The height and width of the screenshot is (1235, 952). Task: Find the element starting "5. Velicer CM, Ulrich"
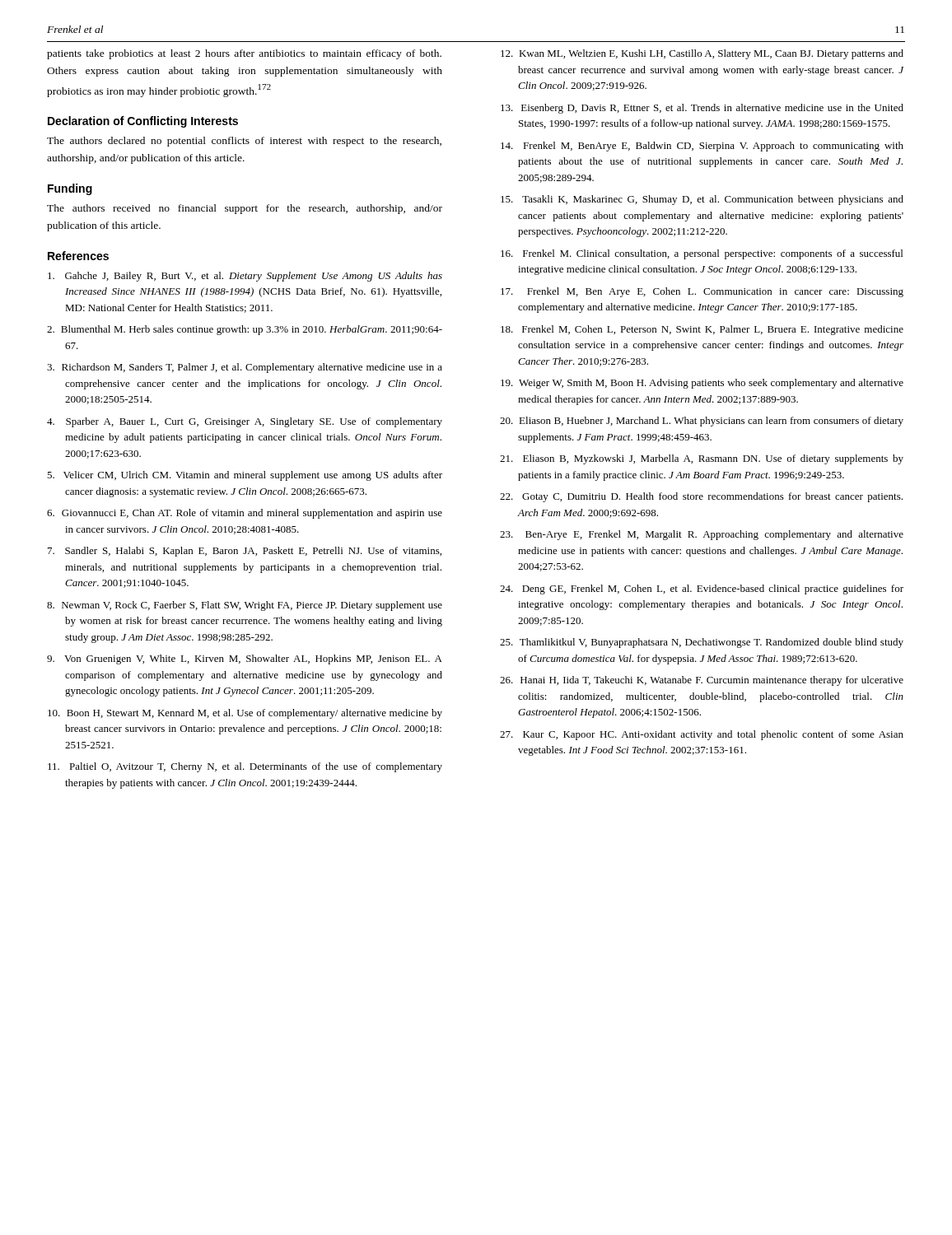tap(245, 483)
